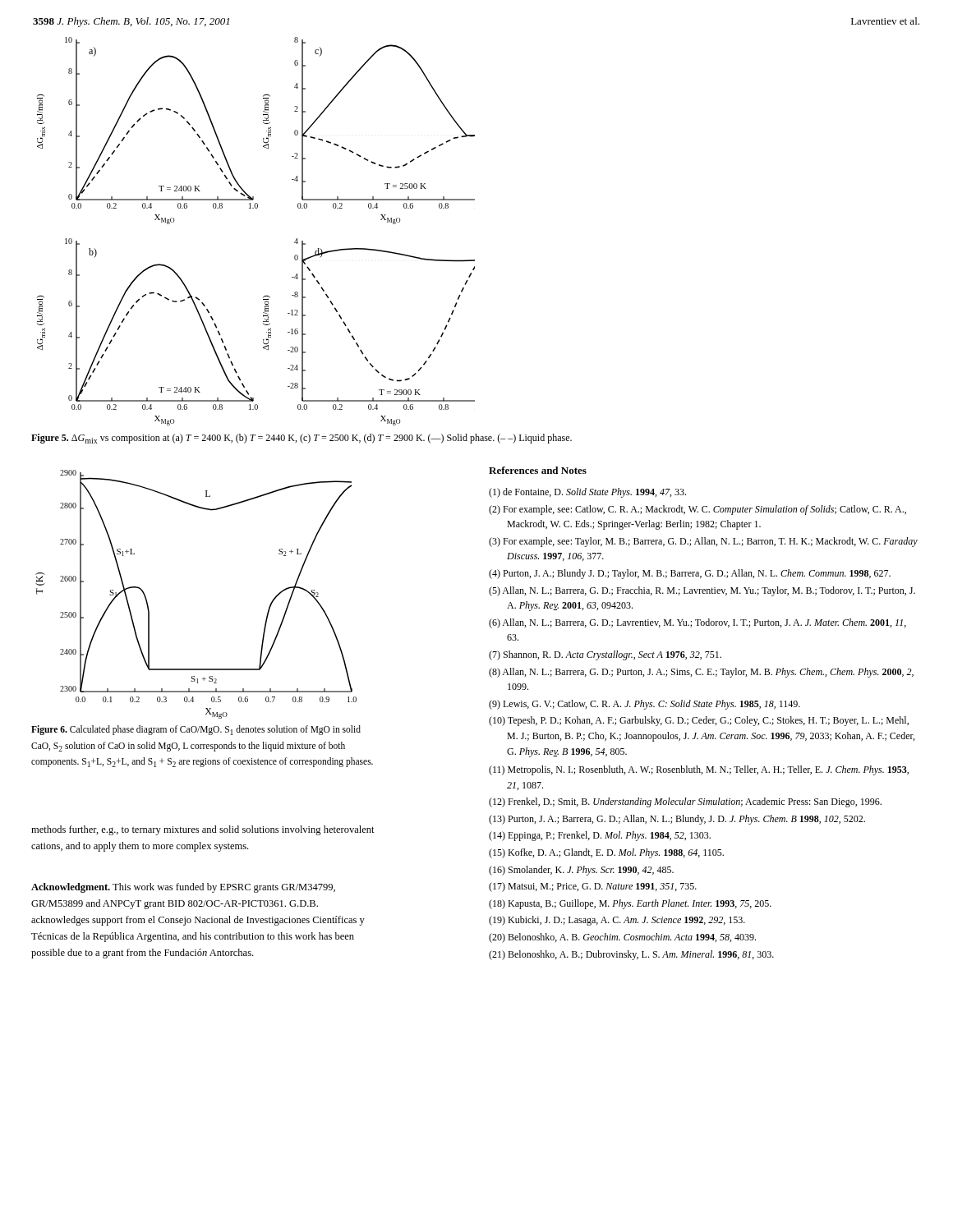The height and width of the screenshot is (1232, 953).
Task: Find the list item that says "(5) Allan, N. L.; Barrera, G."
Action: tap(702, 598)
